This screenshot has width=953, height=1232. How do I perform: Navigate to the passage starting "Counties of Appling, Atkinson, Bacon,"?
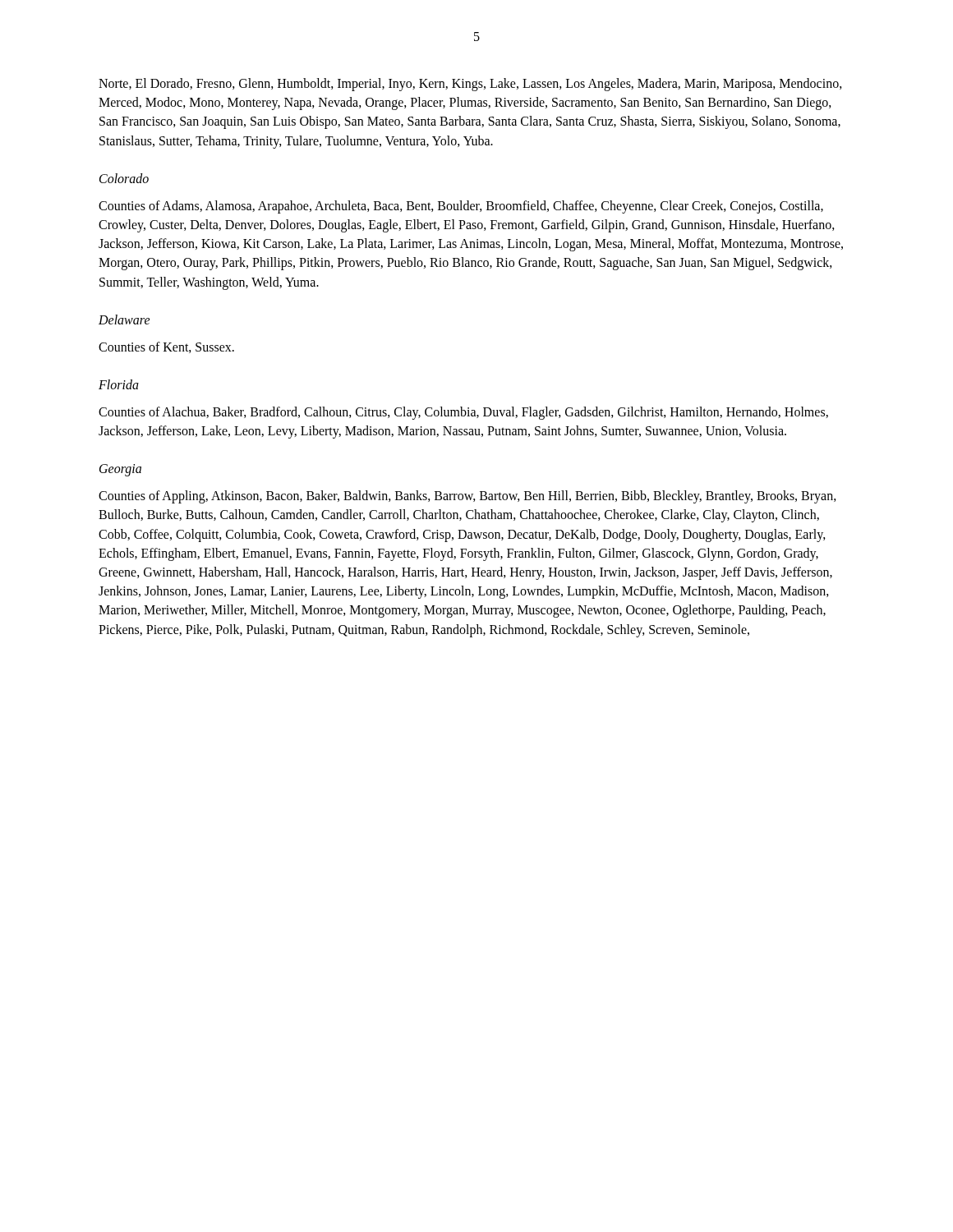pyautogui.click(x=468, y=563)
